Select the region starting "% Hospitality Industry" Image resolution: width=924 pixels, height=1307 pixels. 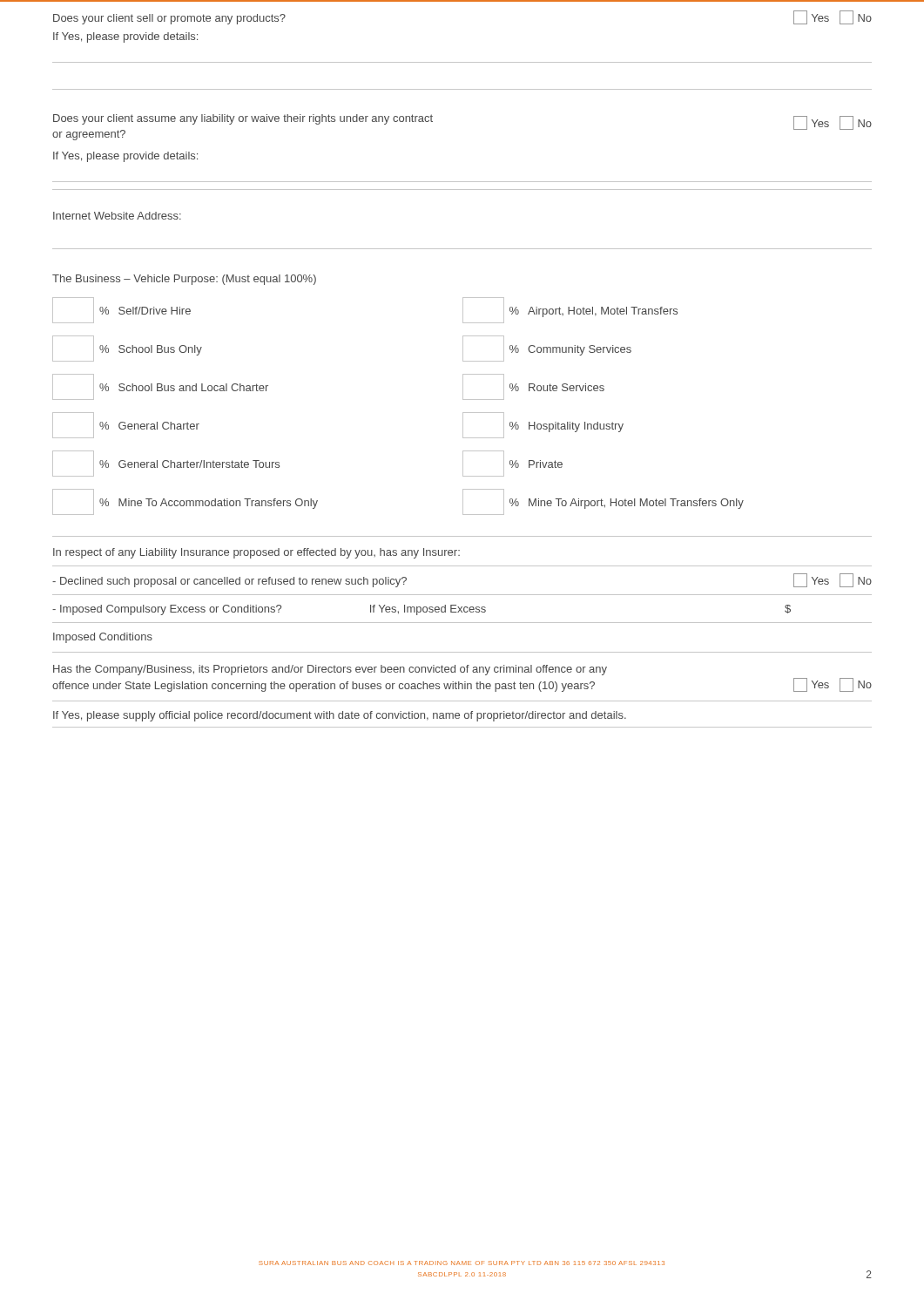pos(543,426)
